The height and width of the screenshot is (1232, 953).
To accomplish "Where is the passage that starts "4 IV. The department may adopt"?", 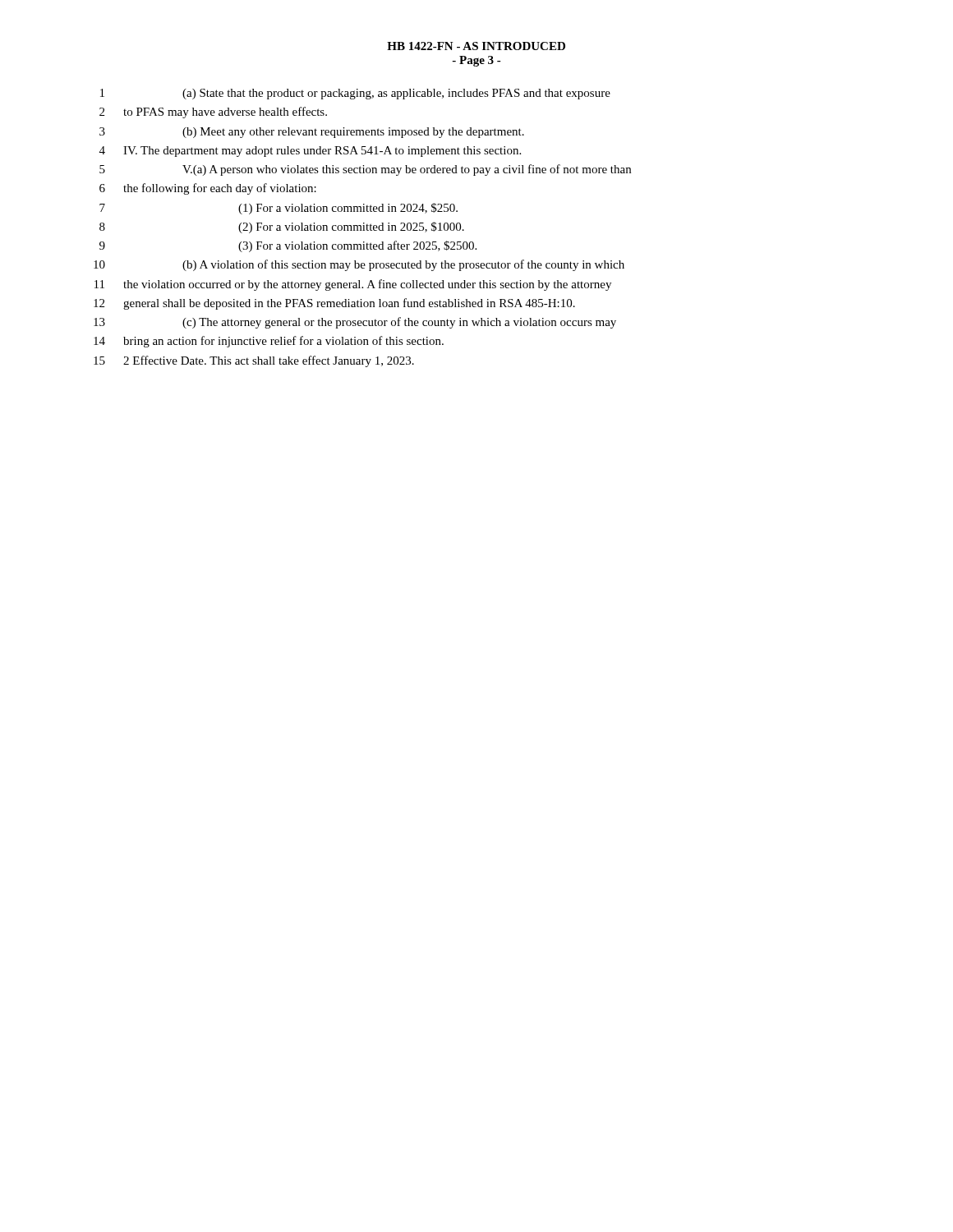I will tap(476, 151).
